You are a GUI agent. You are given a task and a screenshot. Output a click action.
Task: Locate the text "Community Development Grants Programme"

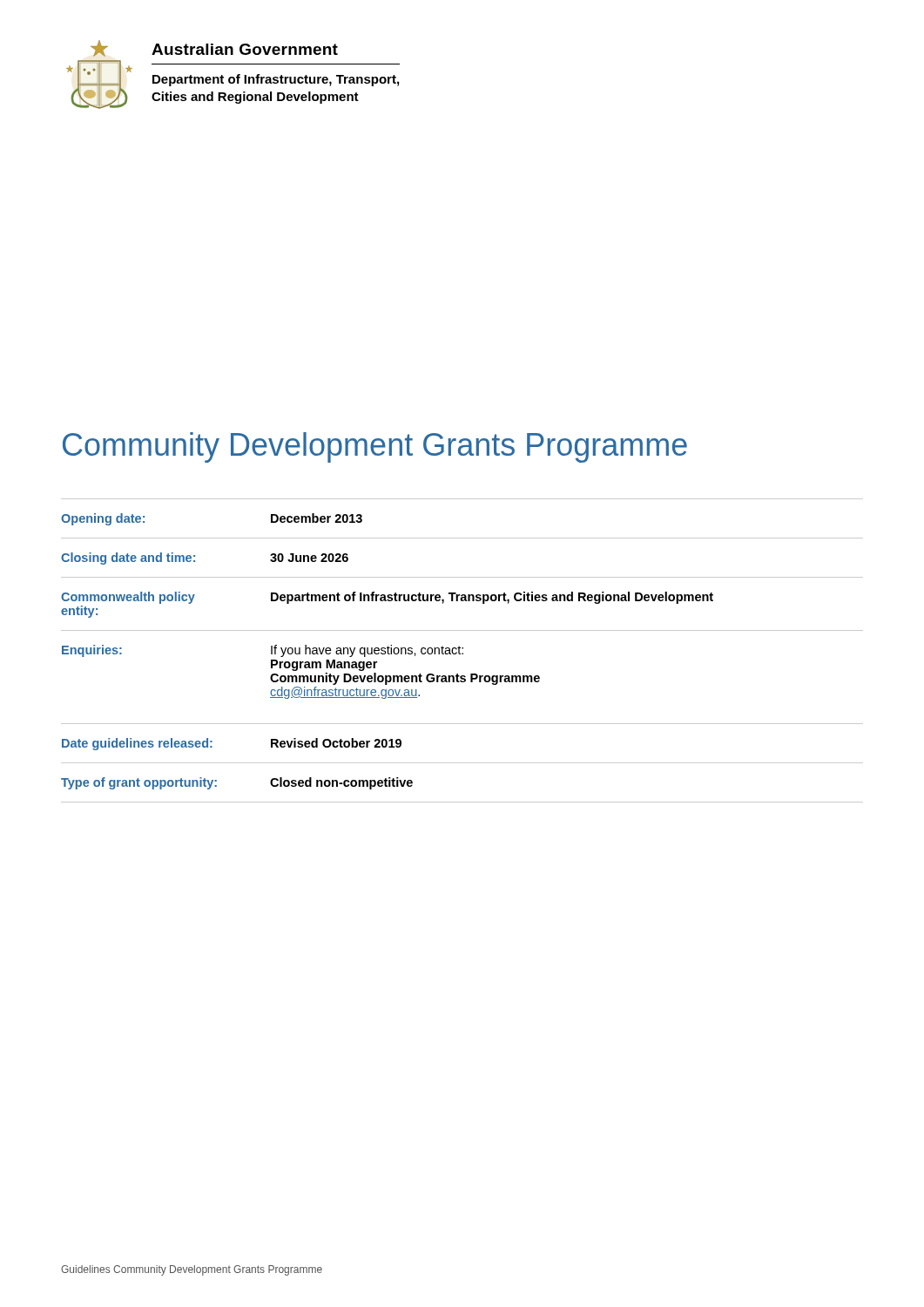375,445
